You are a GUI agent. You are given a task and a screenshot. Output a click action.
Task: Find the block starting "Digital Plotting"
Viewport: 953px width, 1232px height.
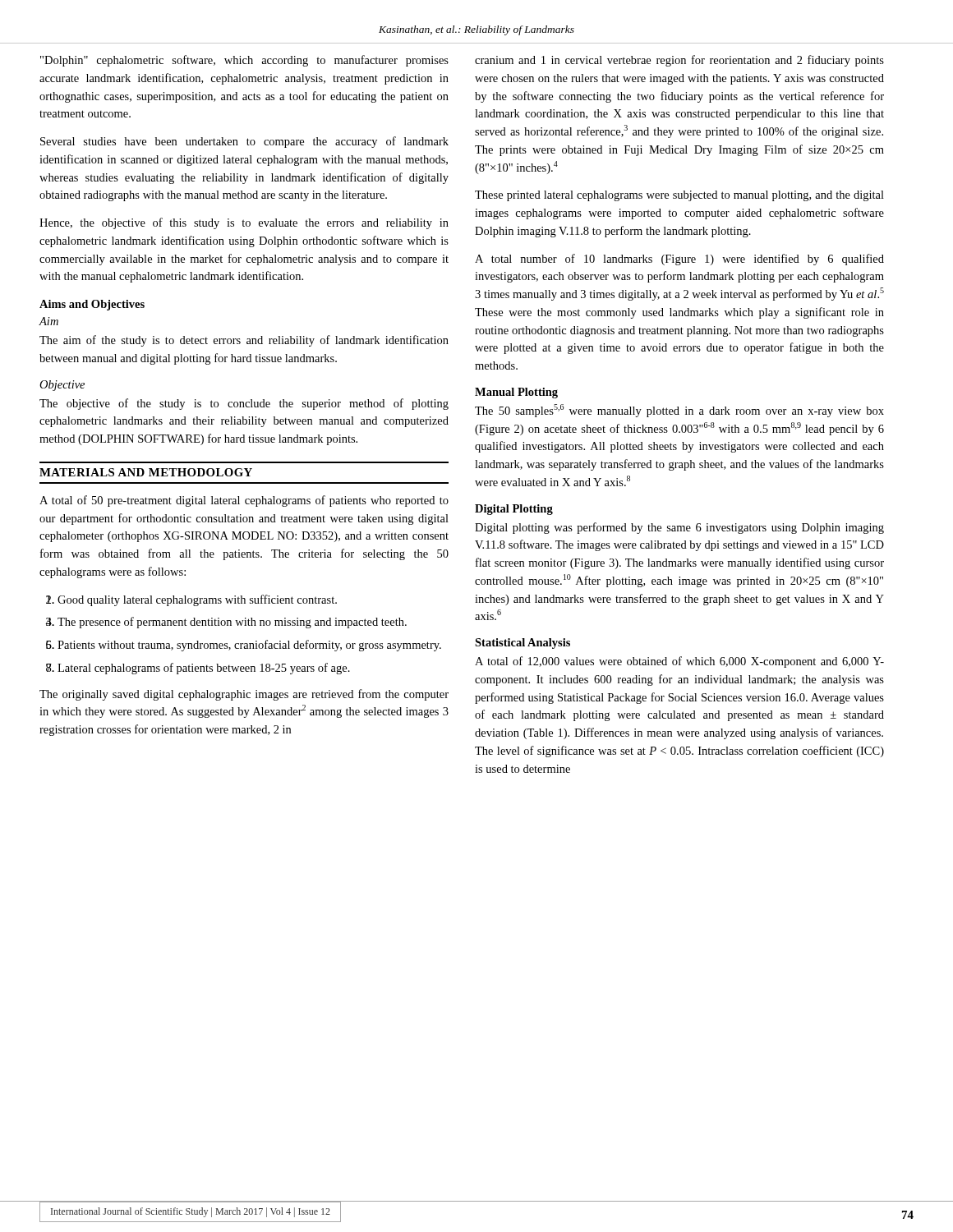pyautogui.click(x=514, y=508)
